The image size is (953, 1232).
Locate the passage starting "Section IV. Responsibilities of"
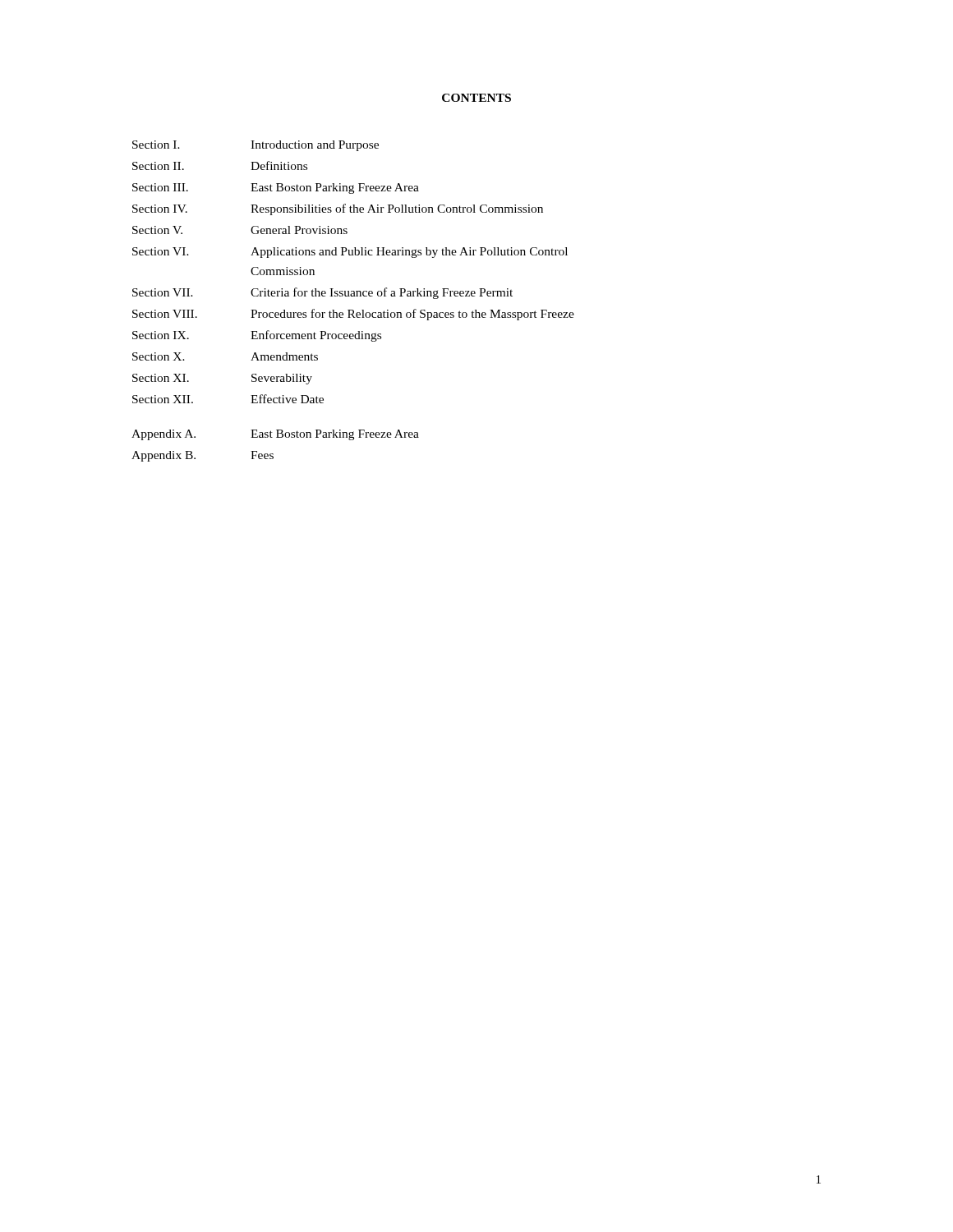pos(476,209)
